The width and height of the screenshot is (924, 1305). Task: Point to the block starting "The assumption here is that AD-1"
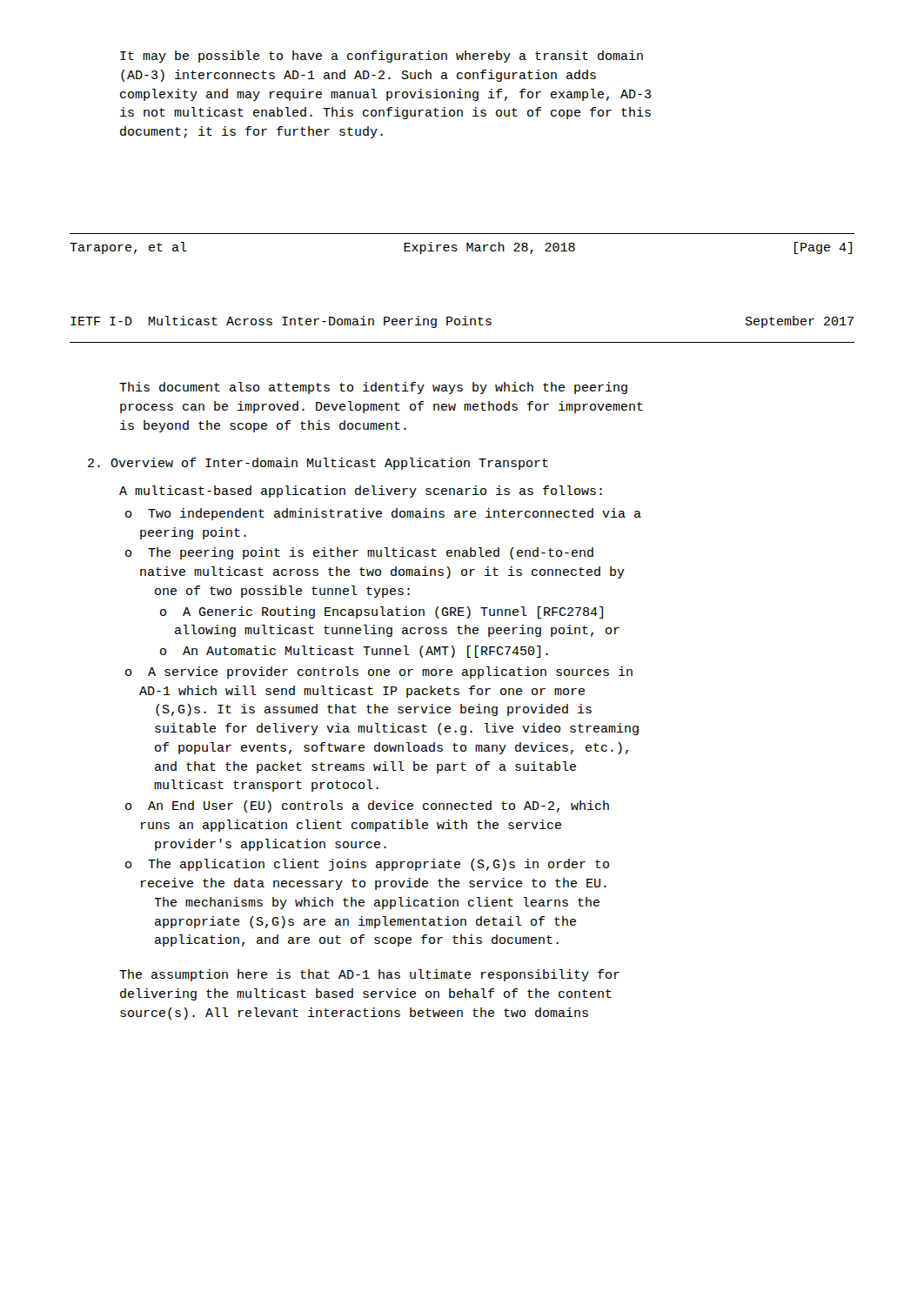click(370, 995)
